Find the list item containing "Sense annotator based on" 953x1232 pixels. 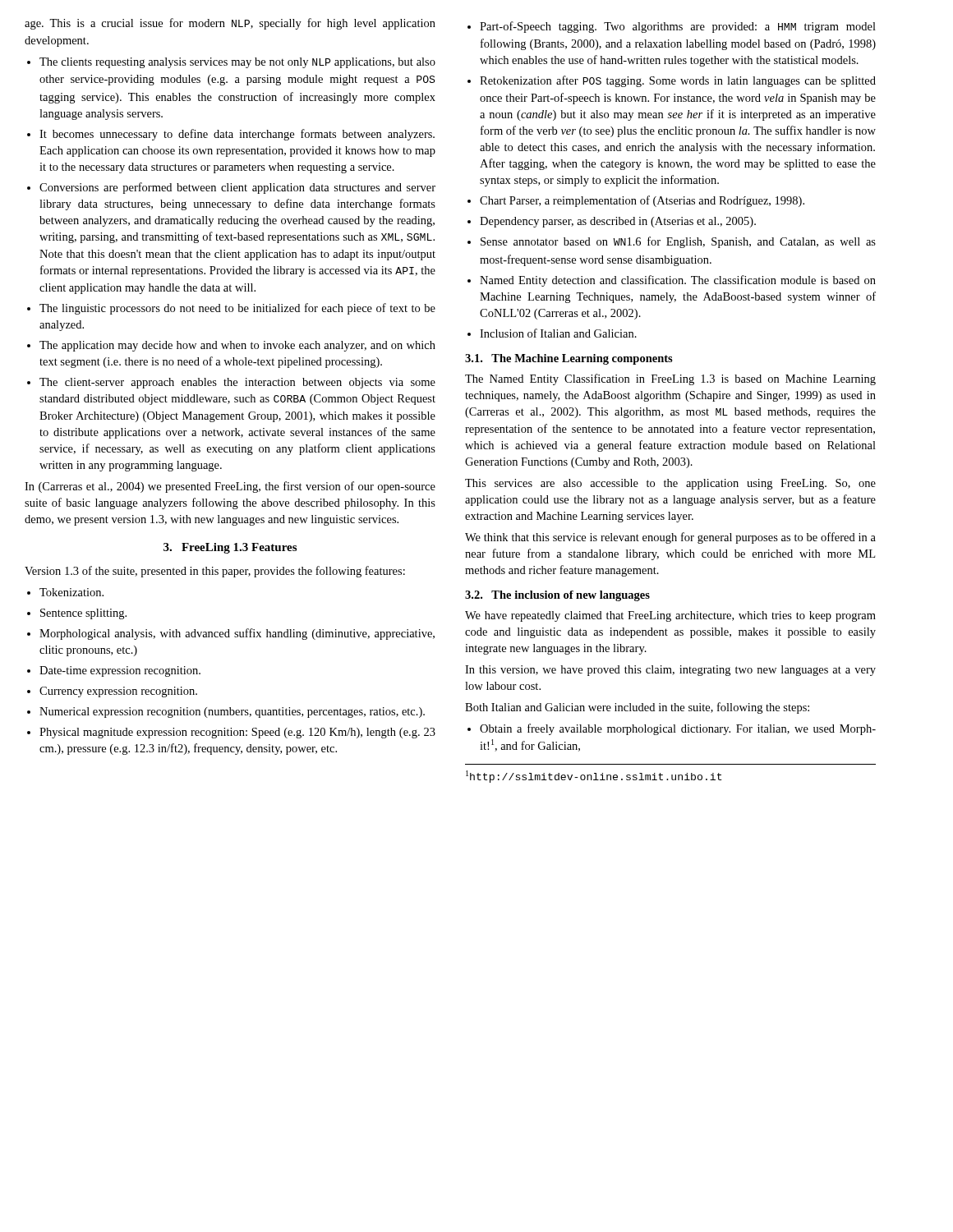coord(678,251)
